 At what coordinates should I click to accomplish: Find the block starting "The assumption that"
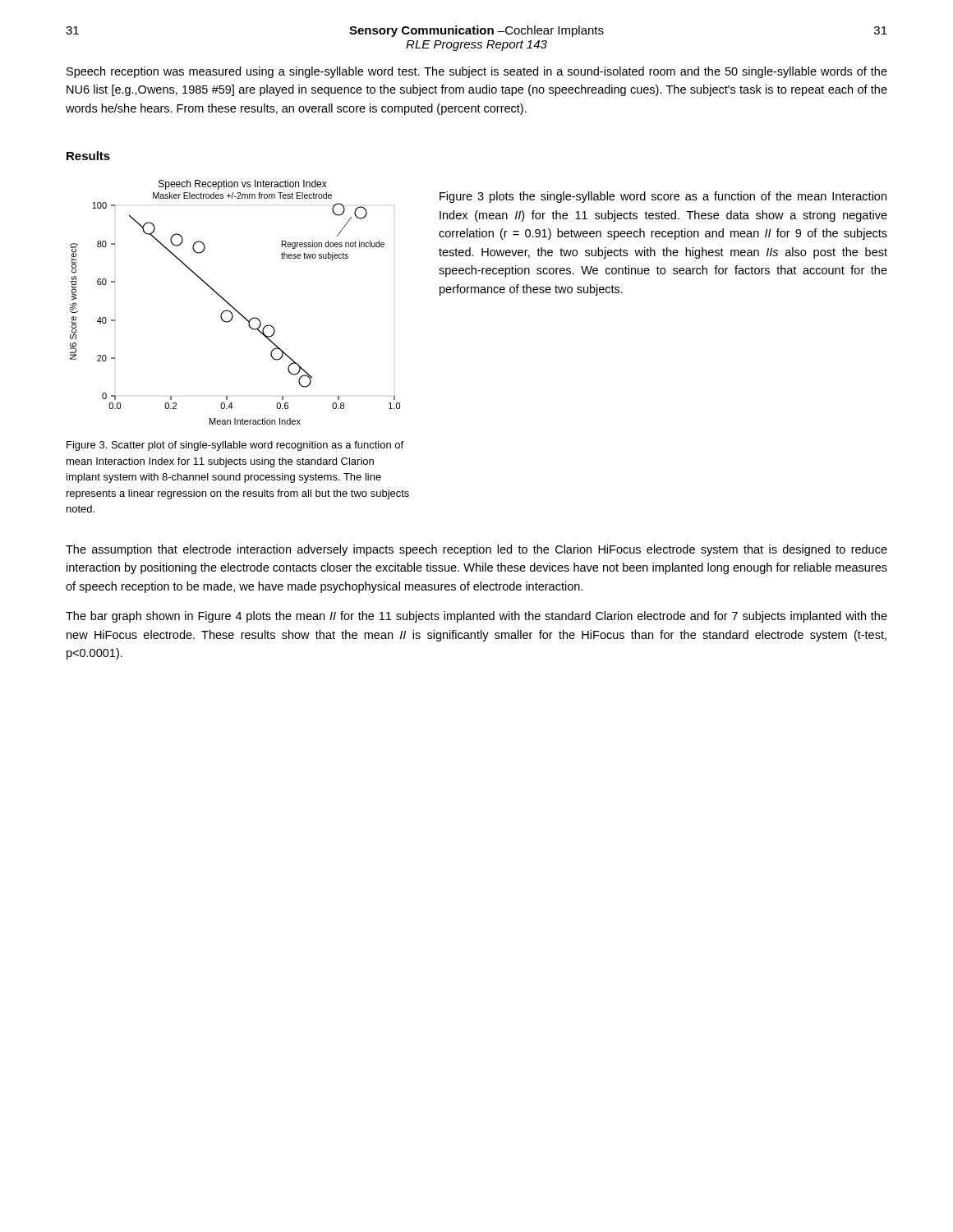click(x=476, y=568)
